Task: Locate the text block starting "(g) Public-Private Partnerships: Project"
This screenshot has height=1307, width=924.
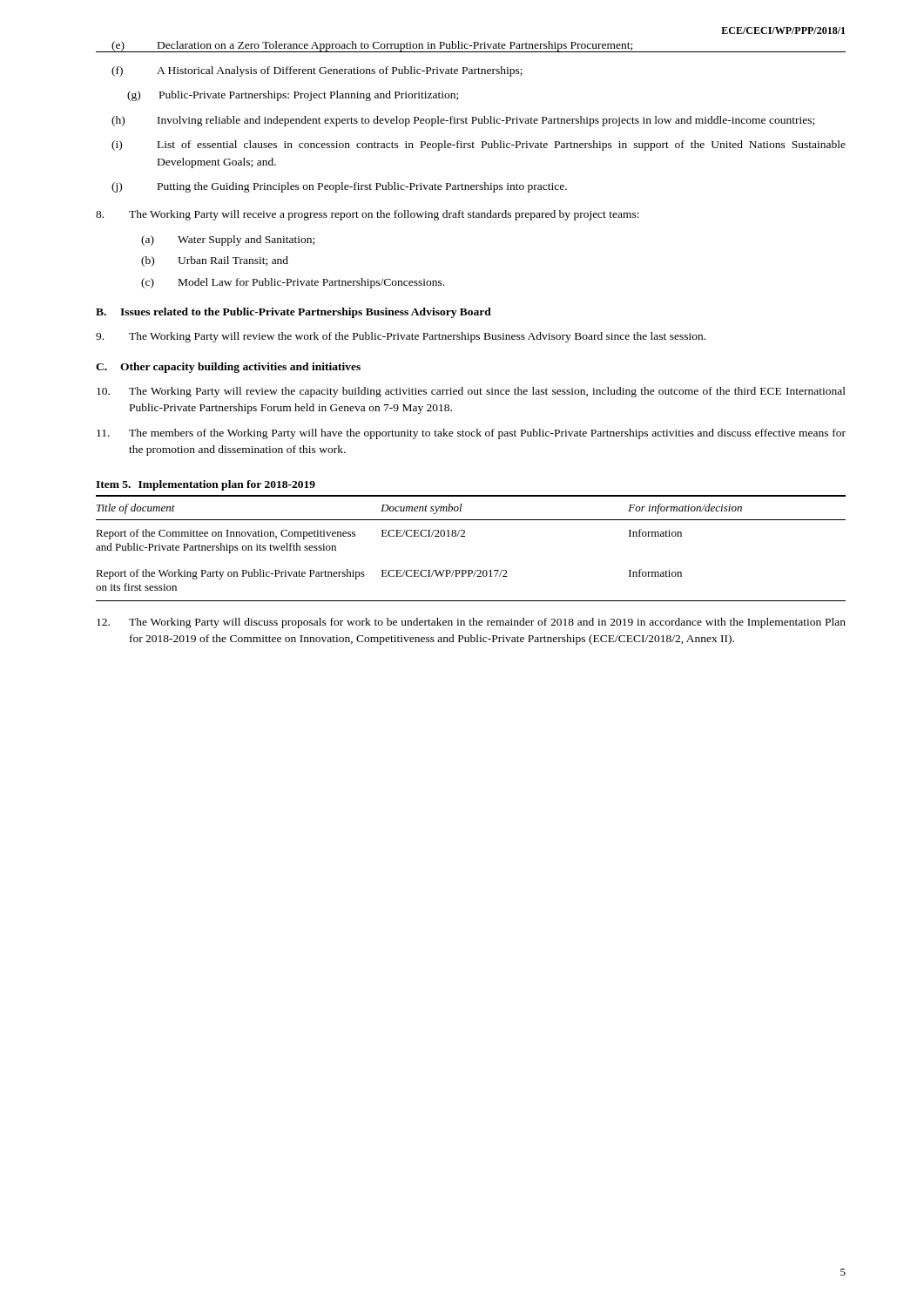Action: 293,96
